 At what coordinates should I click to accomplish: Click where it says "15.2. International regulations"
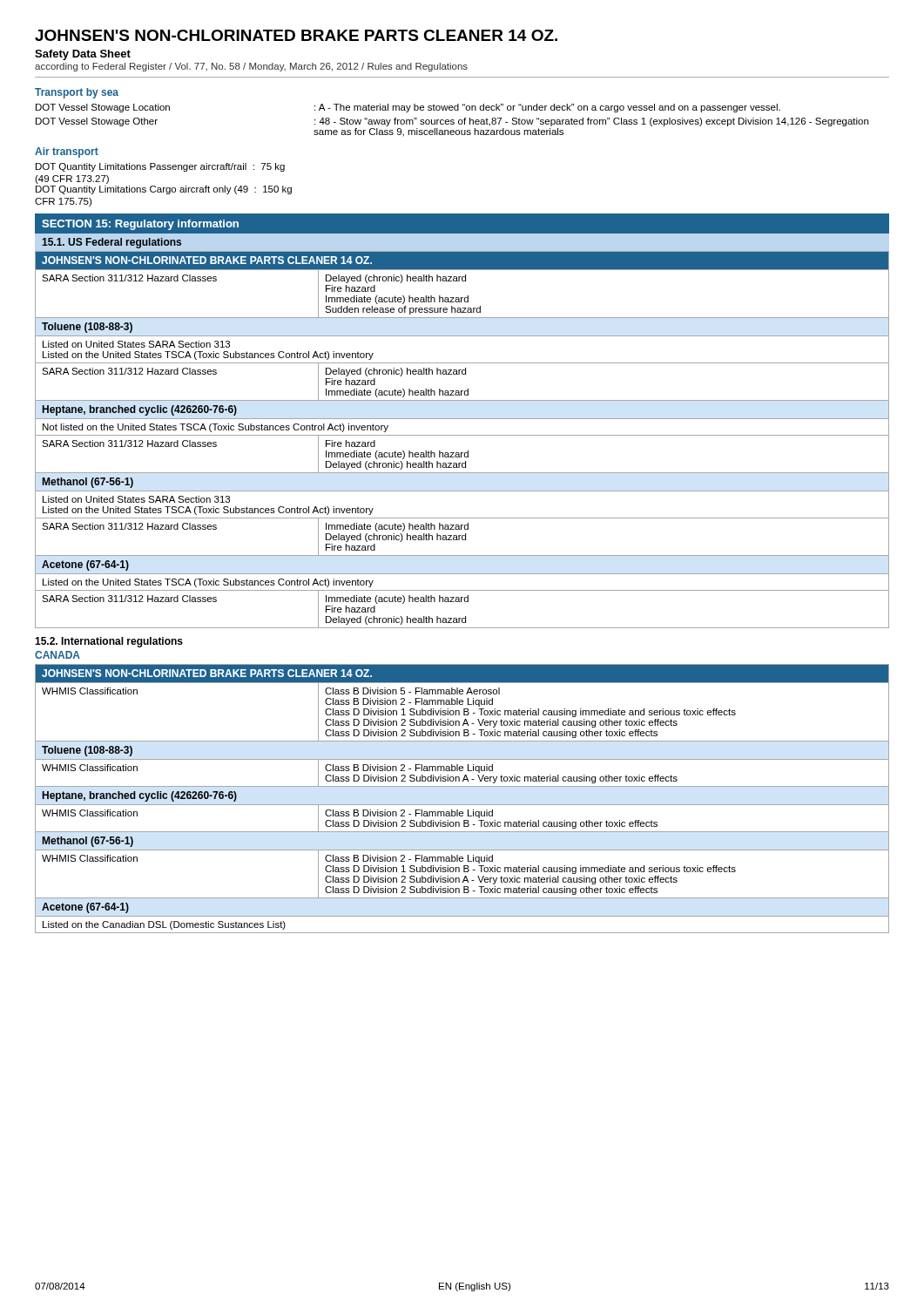(109, 641)
